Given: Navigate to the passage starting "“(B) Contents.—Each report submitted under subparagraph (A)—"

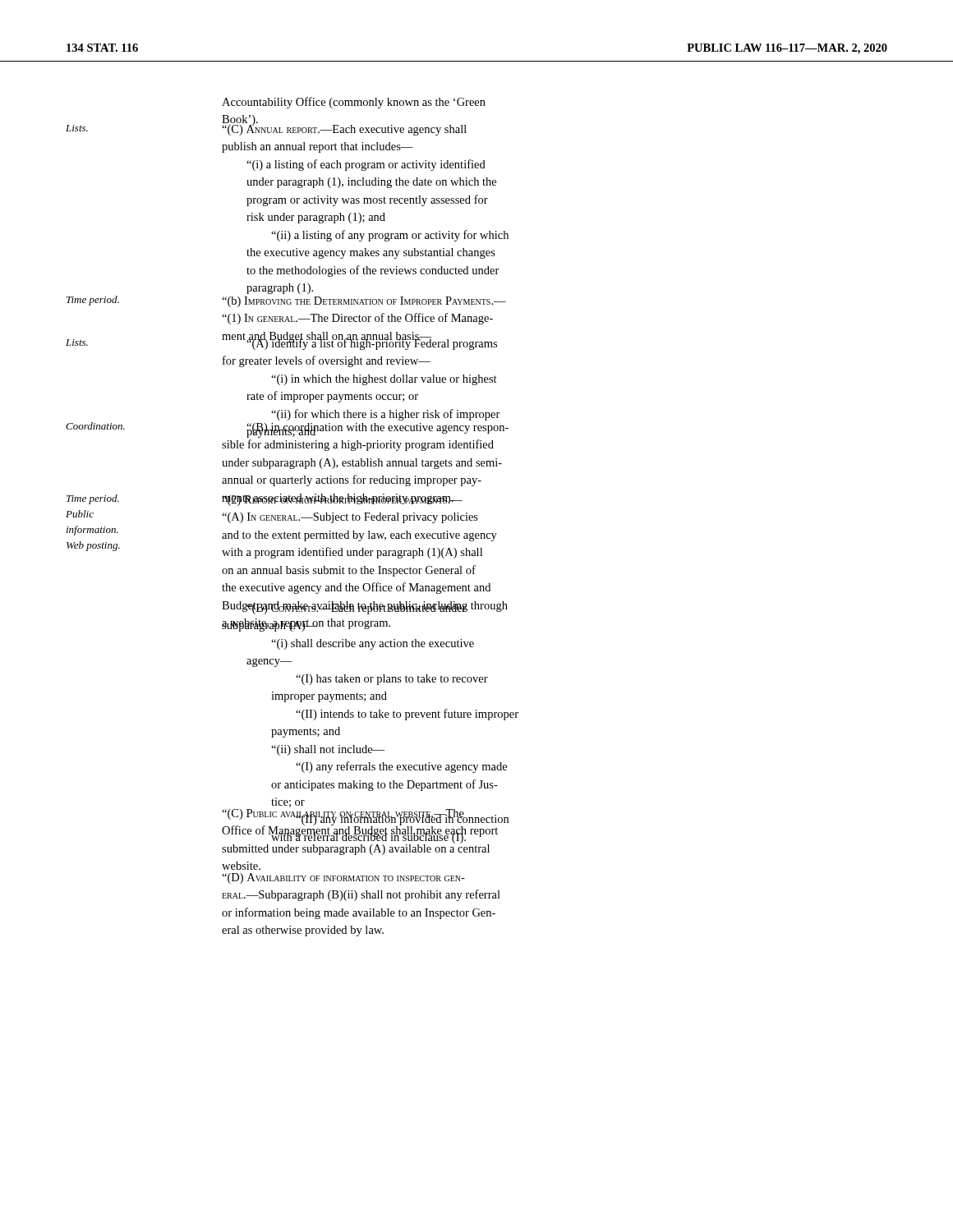Looking at the screenshot, I should click(x=365, y=608).
